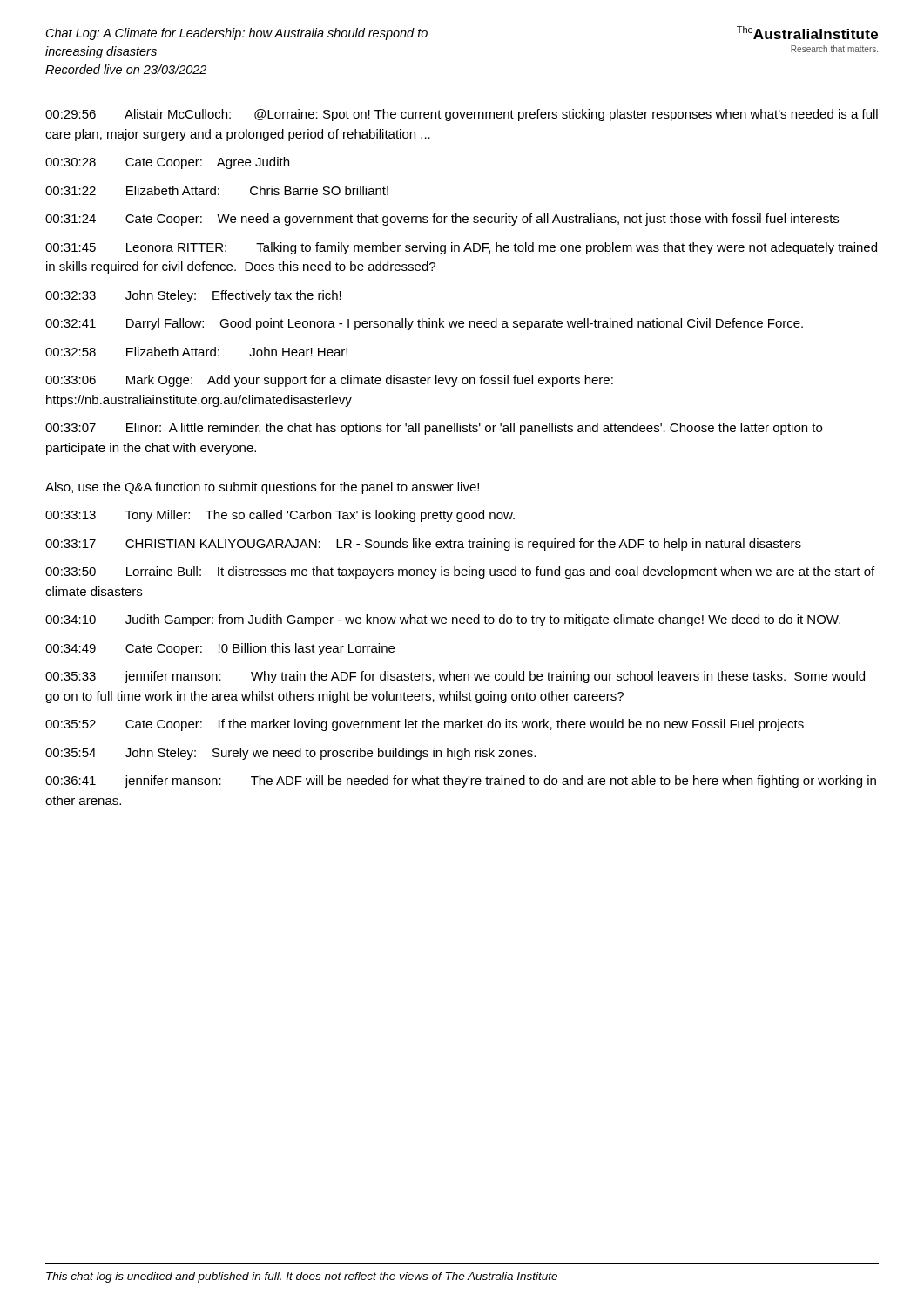This screenshot has width=924, height=1307.
Task: Click on the text block that says "00:31:22 Elizabeth Attard: Chris"
Action: pos(217,190)
